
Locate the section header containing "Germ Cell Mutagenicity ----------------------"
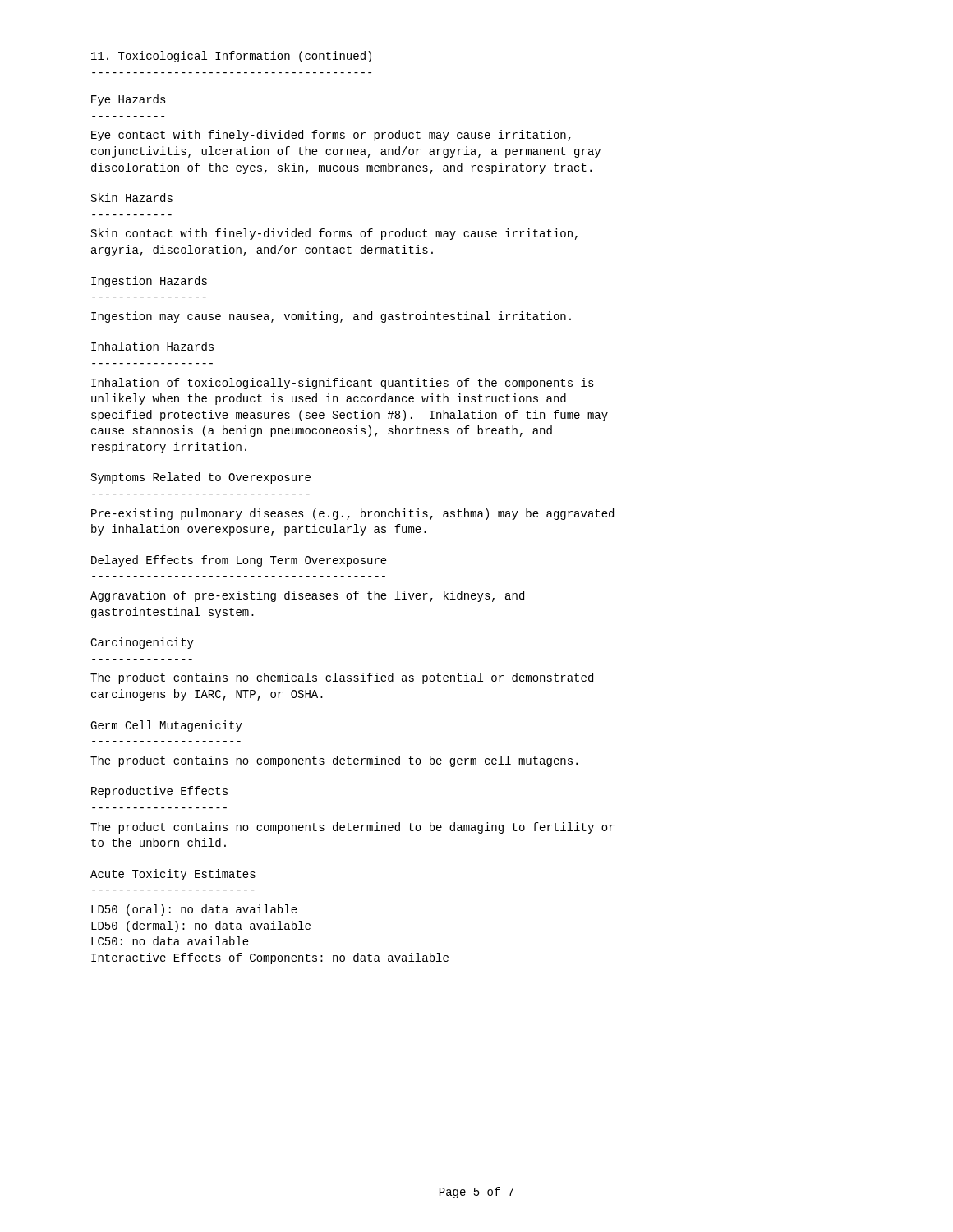(x=166, y=734)
